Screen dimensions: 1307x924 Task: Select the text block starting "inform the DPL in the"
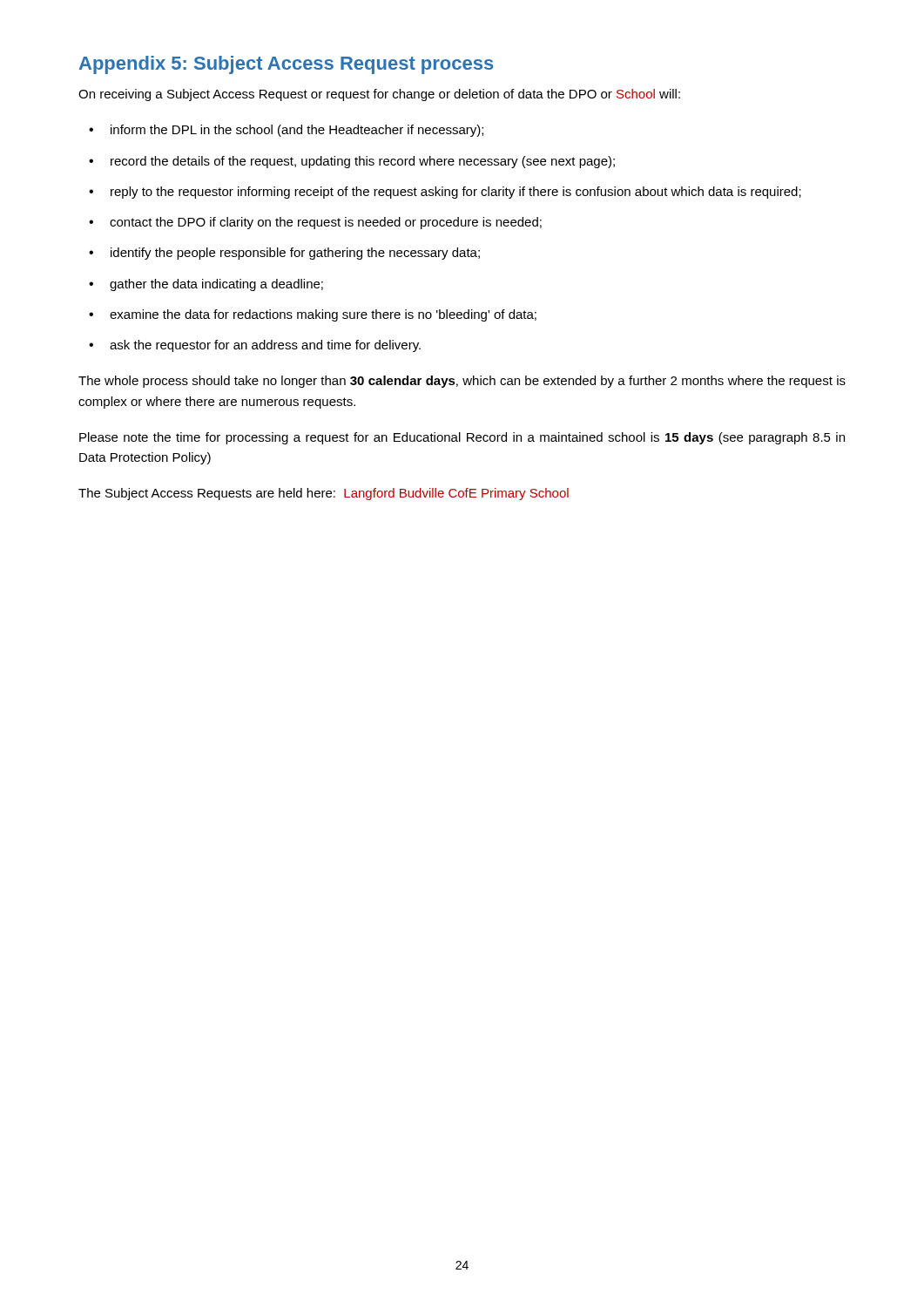click(297, 130)
